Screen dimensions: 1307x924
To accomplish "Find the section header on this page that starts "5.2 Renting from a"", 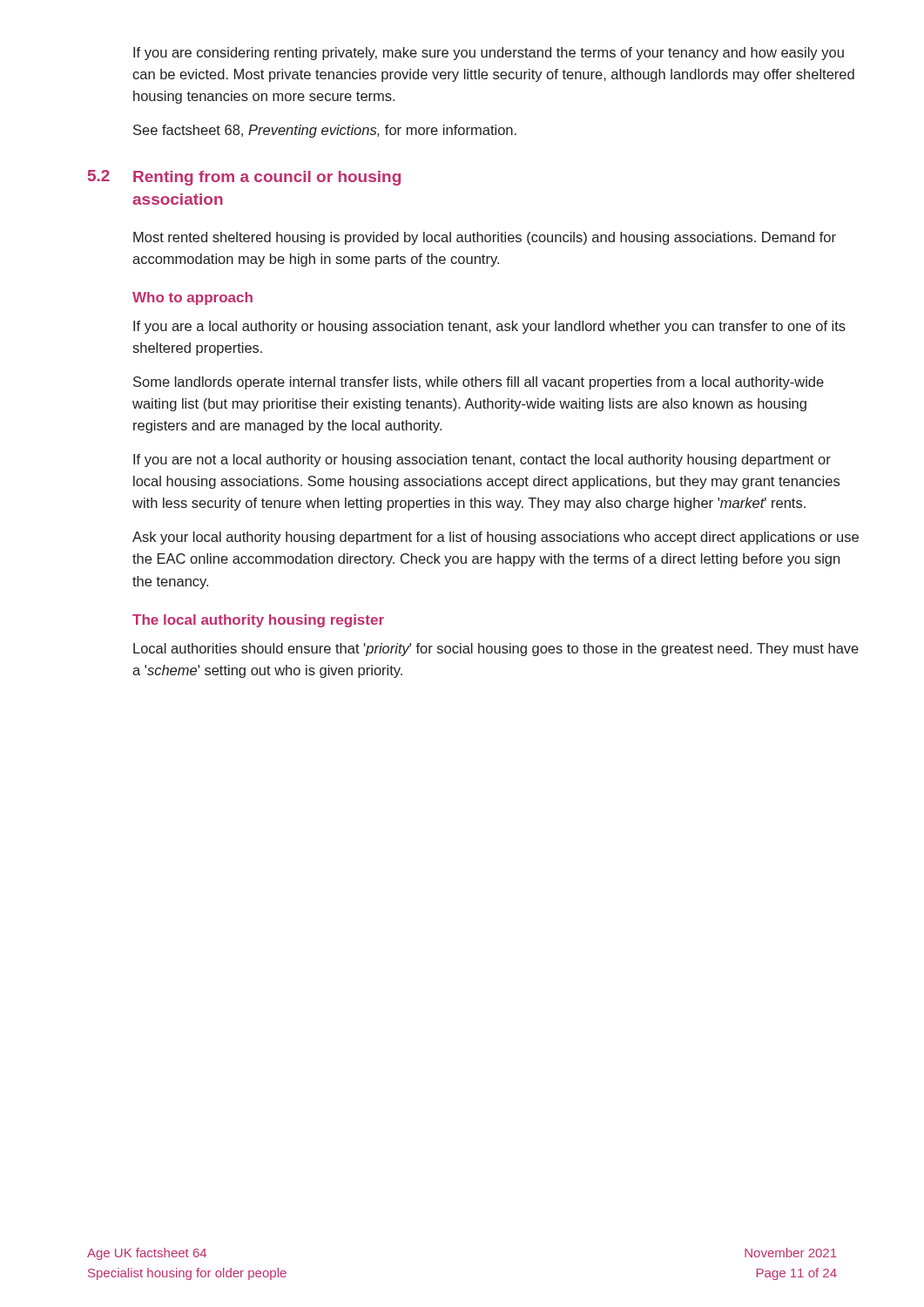I will [x=244, y=188].
